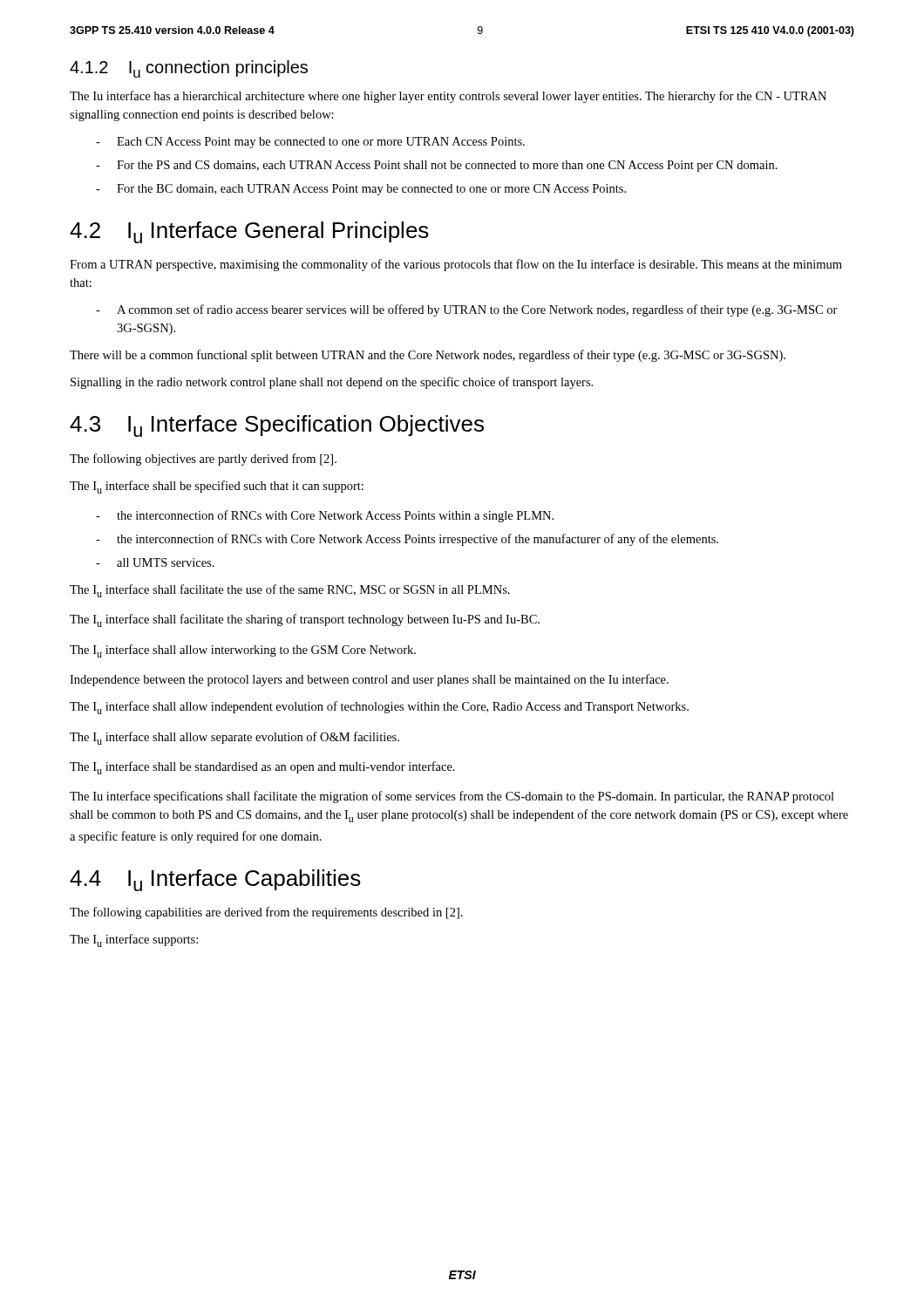This screenshot has height=1308, width=924.
Task: Click the section header that begins "4.4 Iu Interface"
Action: coord(215,880)
